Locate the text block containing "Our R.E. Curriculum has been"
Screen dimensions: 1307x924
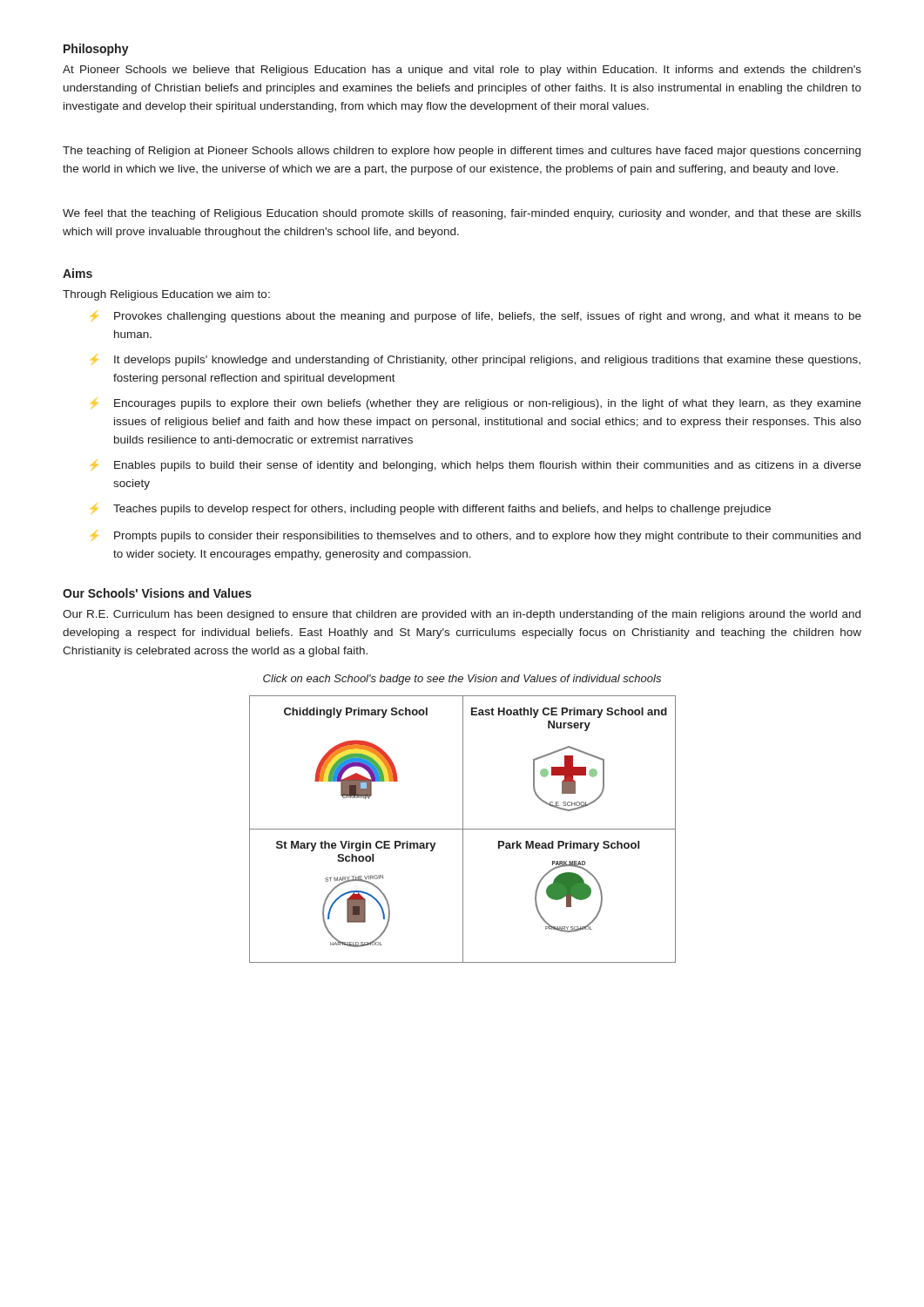click(x=462, y=632)
